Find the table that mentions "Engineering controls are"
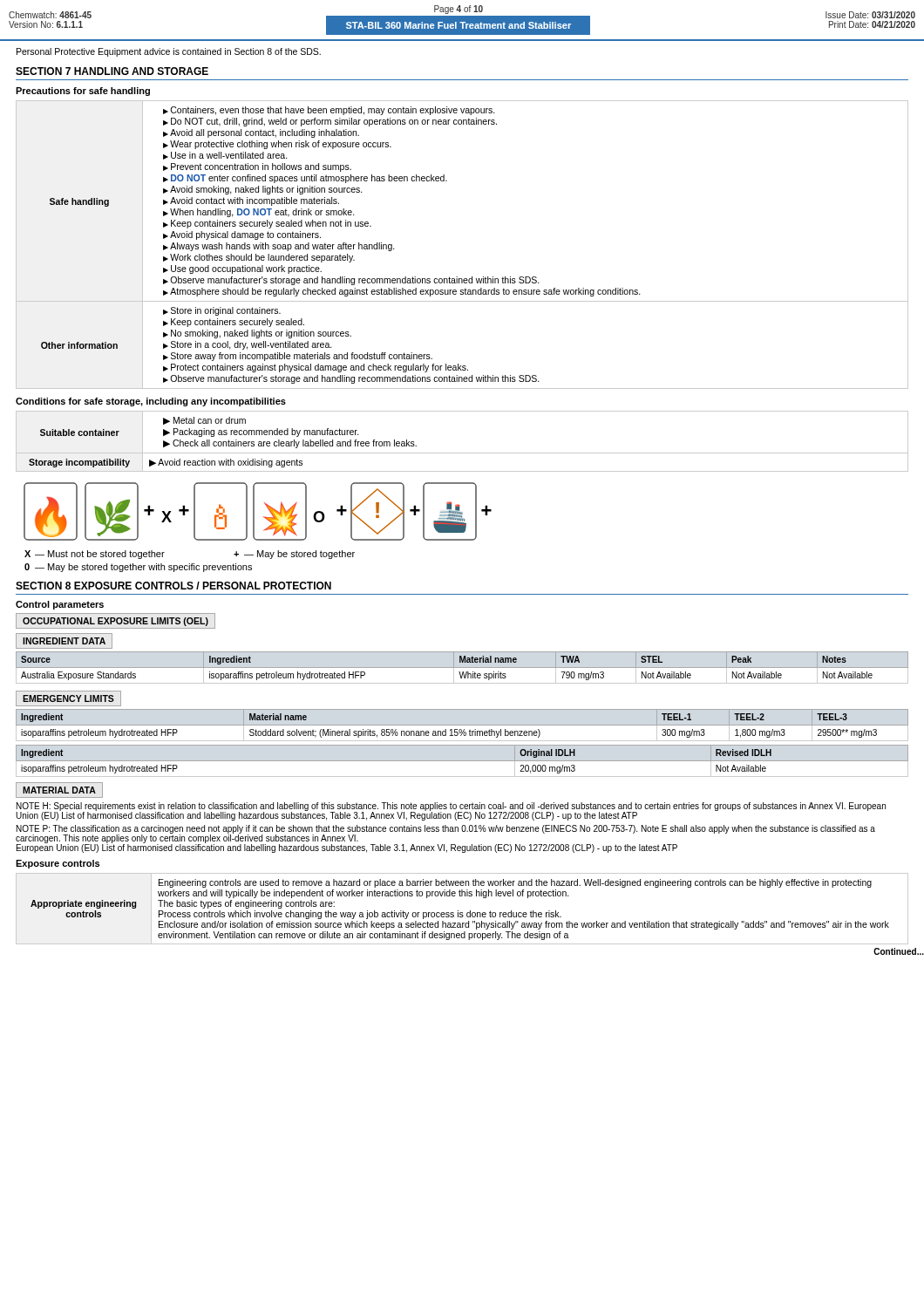Image resolution: width=924 pixels, height=1308 pixels. click(x=462, y=909)
